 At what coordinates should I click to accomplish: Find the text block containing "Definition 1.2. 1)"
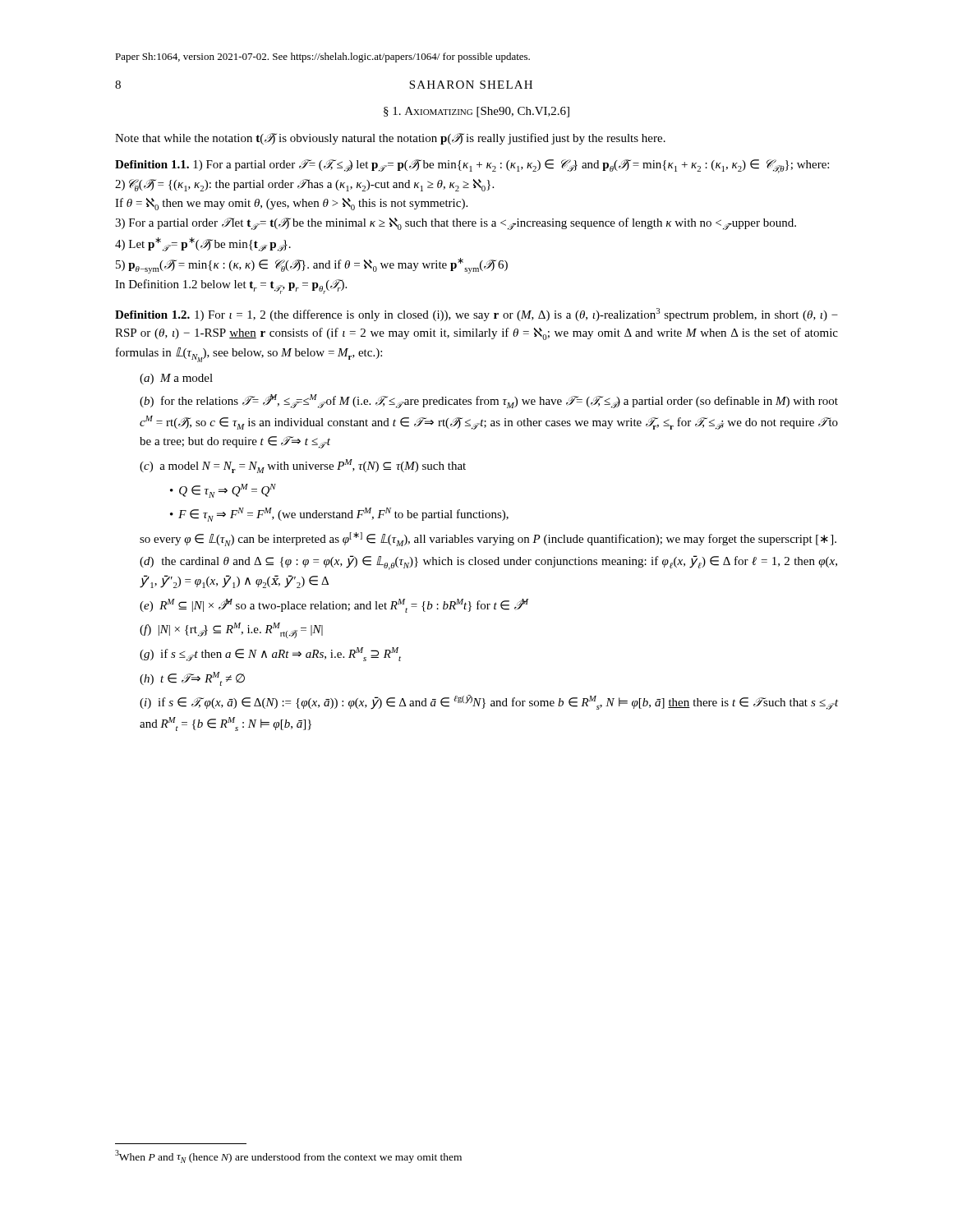[x=476, y=335]
